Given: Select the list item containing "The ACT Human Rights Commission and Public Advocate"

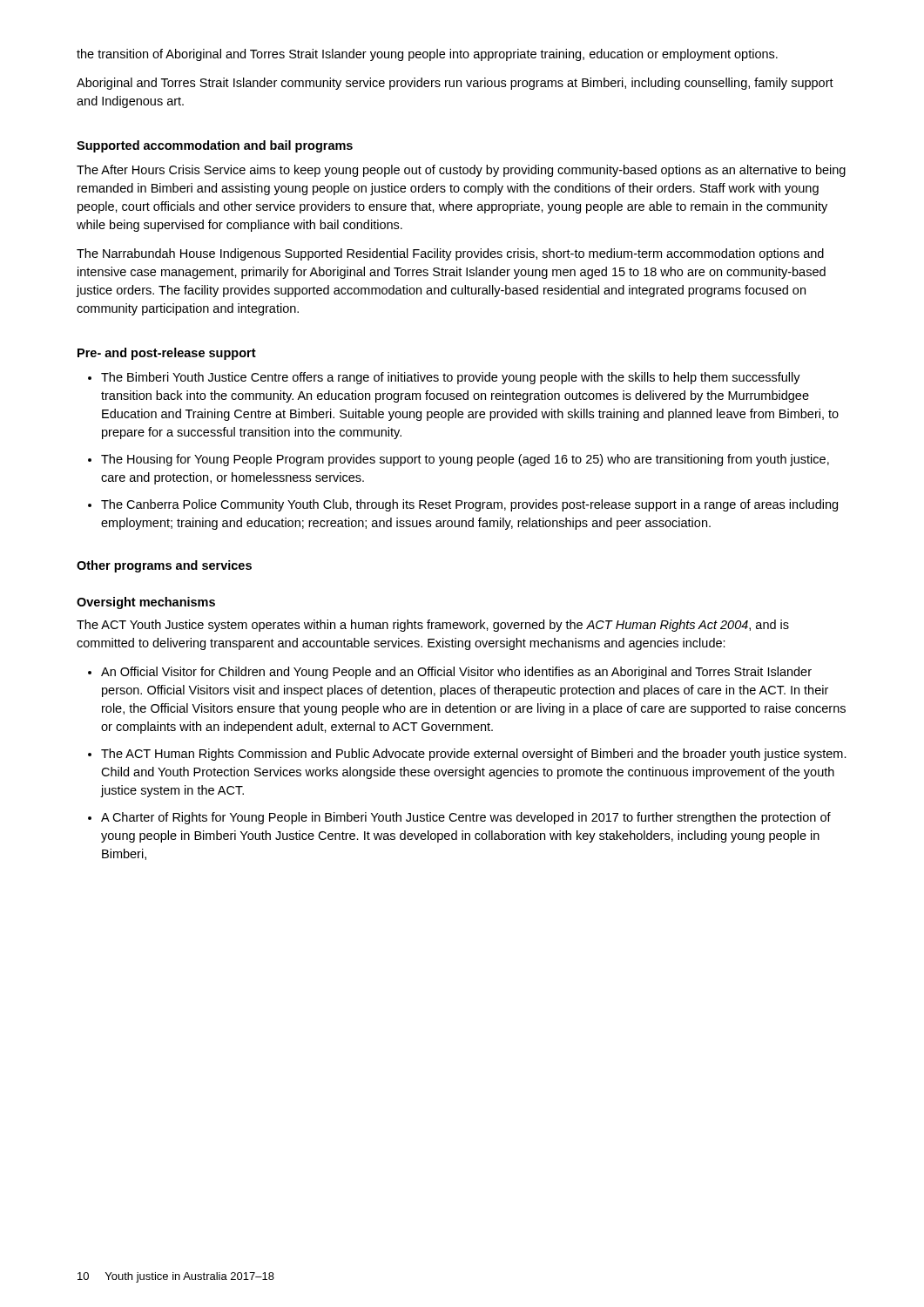Looking at the screenshot, I should (x=474, y=773).
